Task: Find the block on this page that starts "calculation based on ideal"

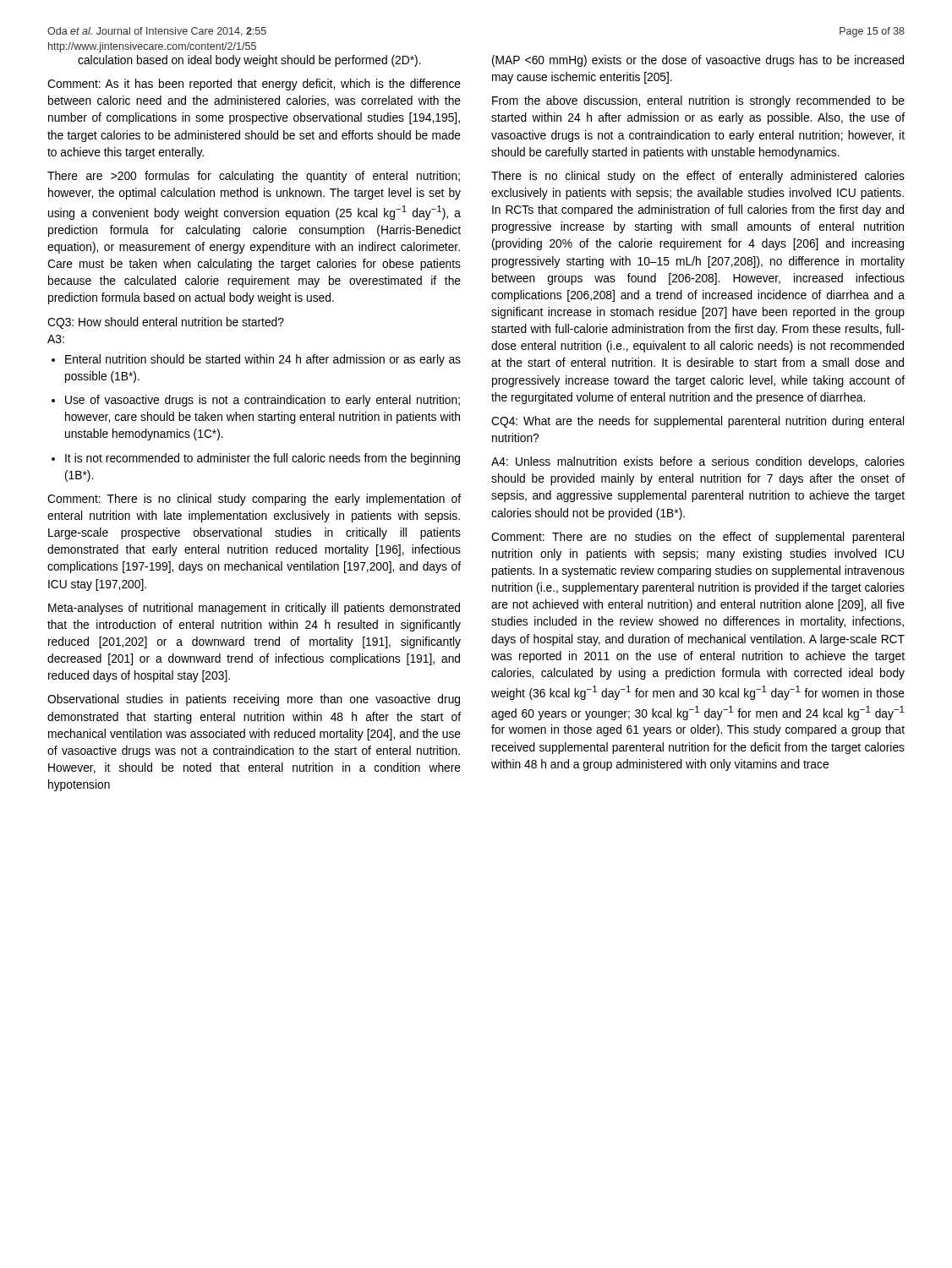Action: click(x=269, y=61)
